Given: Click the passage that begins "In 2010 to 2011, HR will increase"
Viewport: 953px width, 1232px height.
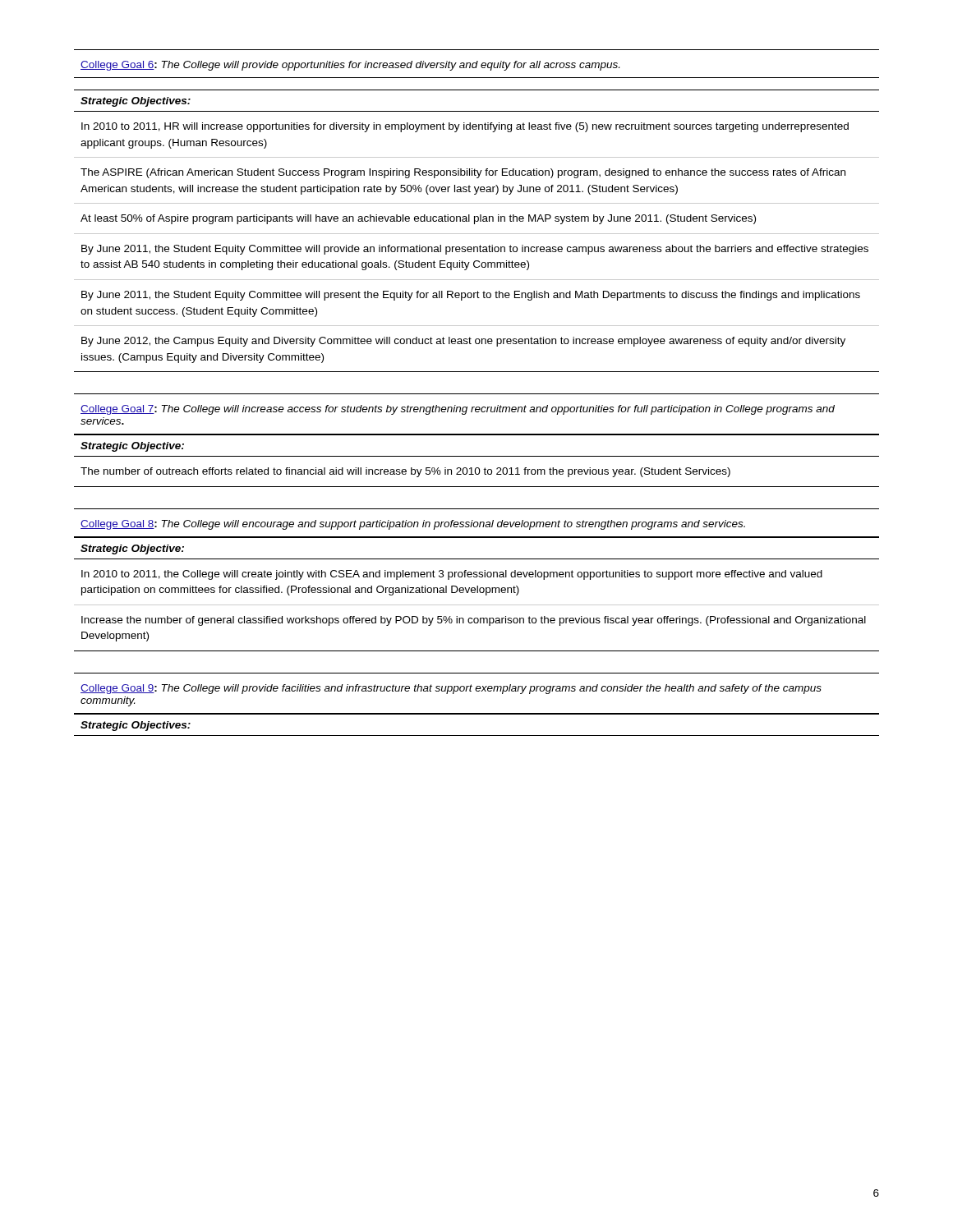Looking at the screenshot, I should [465, 134].
